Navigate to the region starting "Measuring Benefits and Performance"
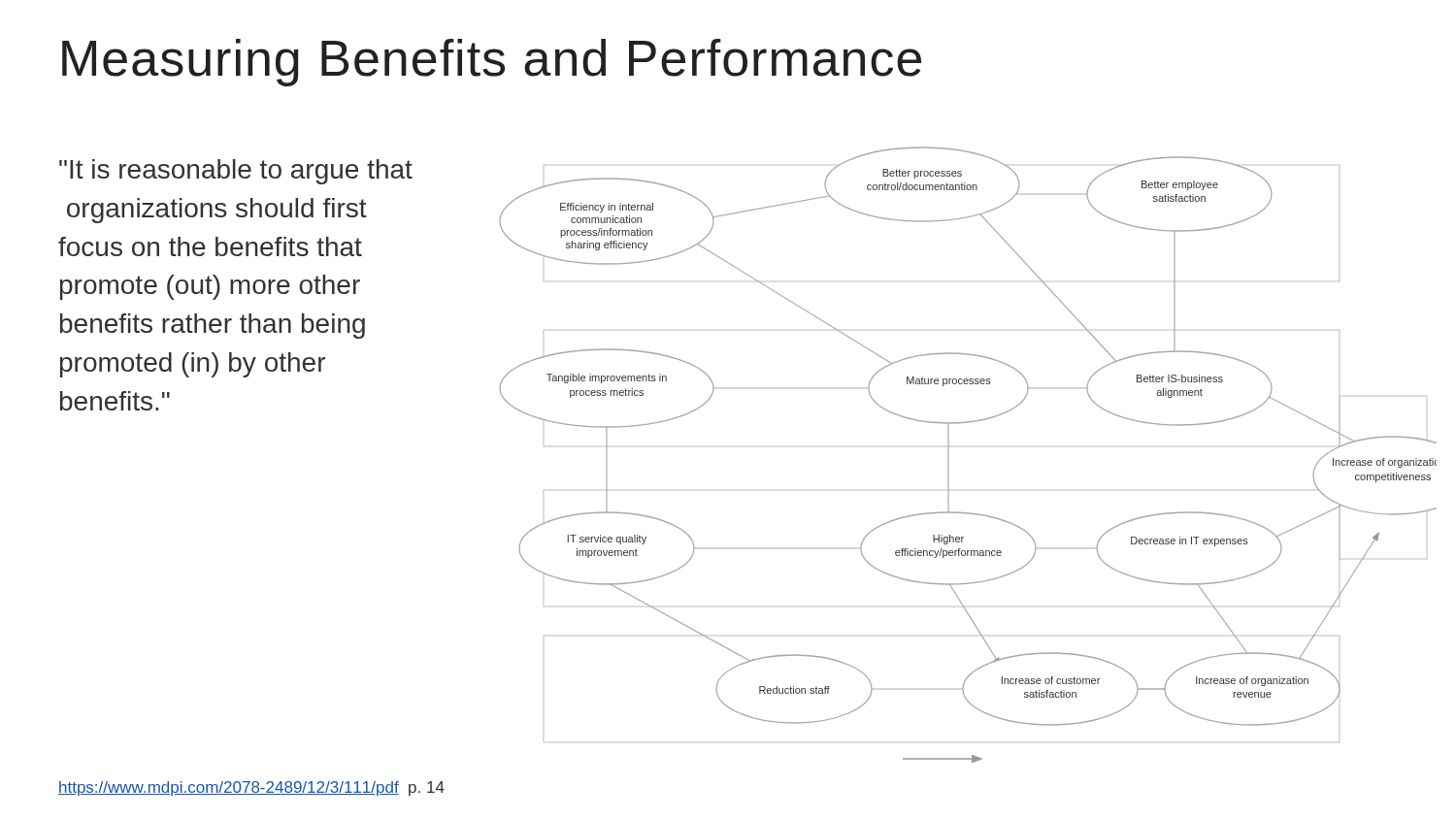The image size is (1456, 819). click(x=491, y=58)
